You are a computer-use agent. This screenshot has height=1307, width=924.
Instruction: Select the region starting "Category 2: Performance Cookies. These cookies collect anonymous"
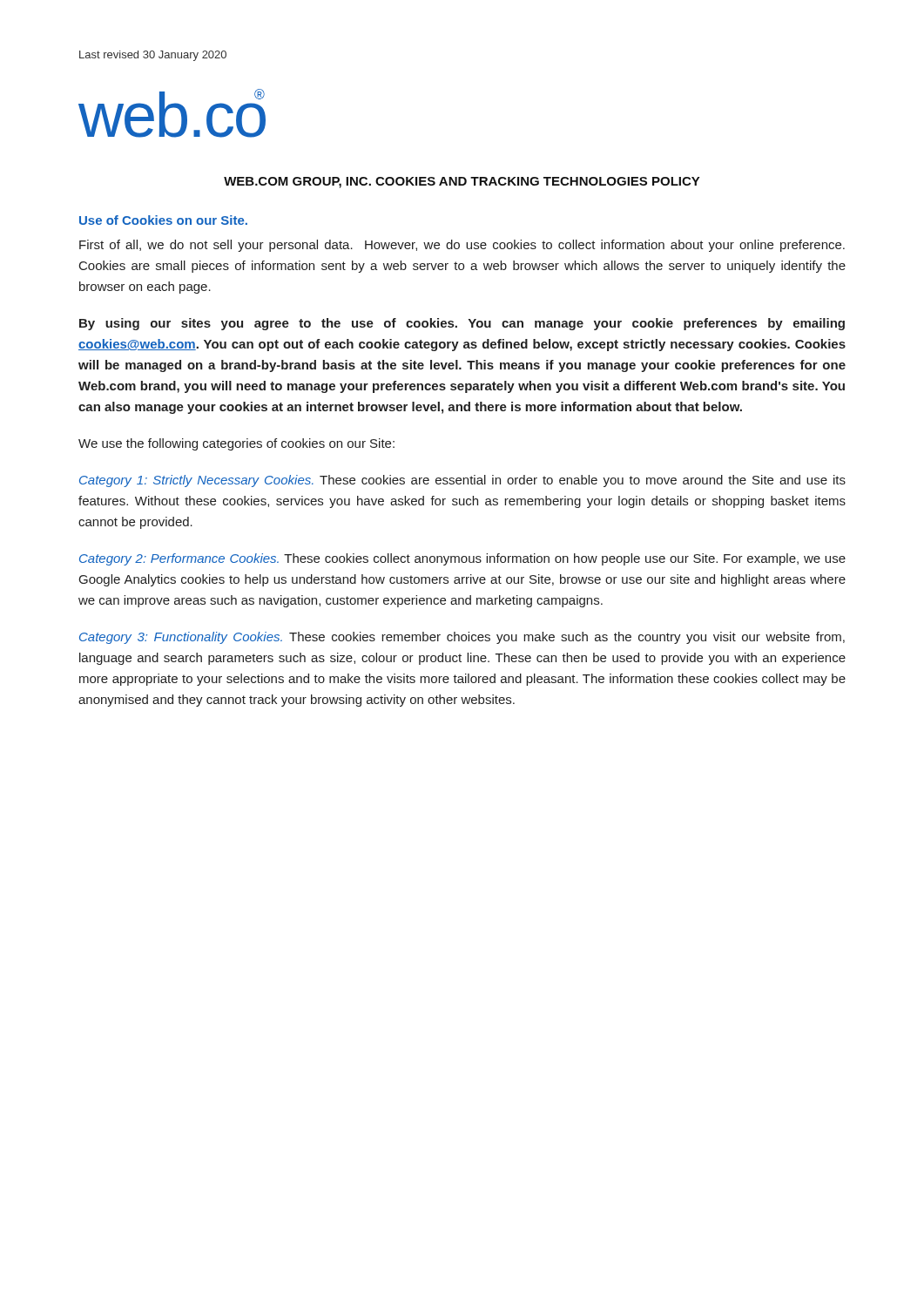[x=462, y=579]
